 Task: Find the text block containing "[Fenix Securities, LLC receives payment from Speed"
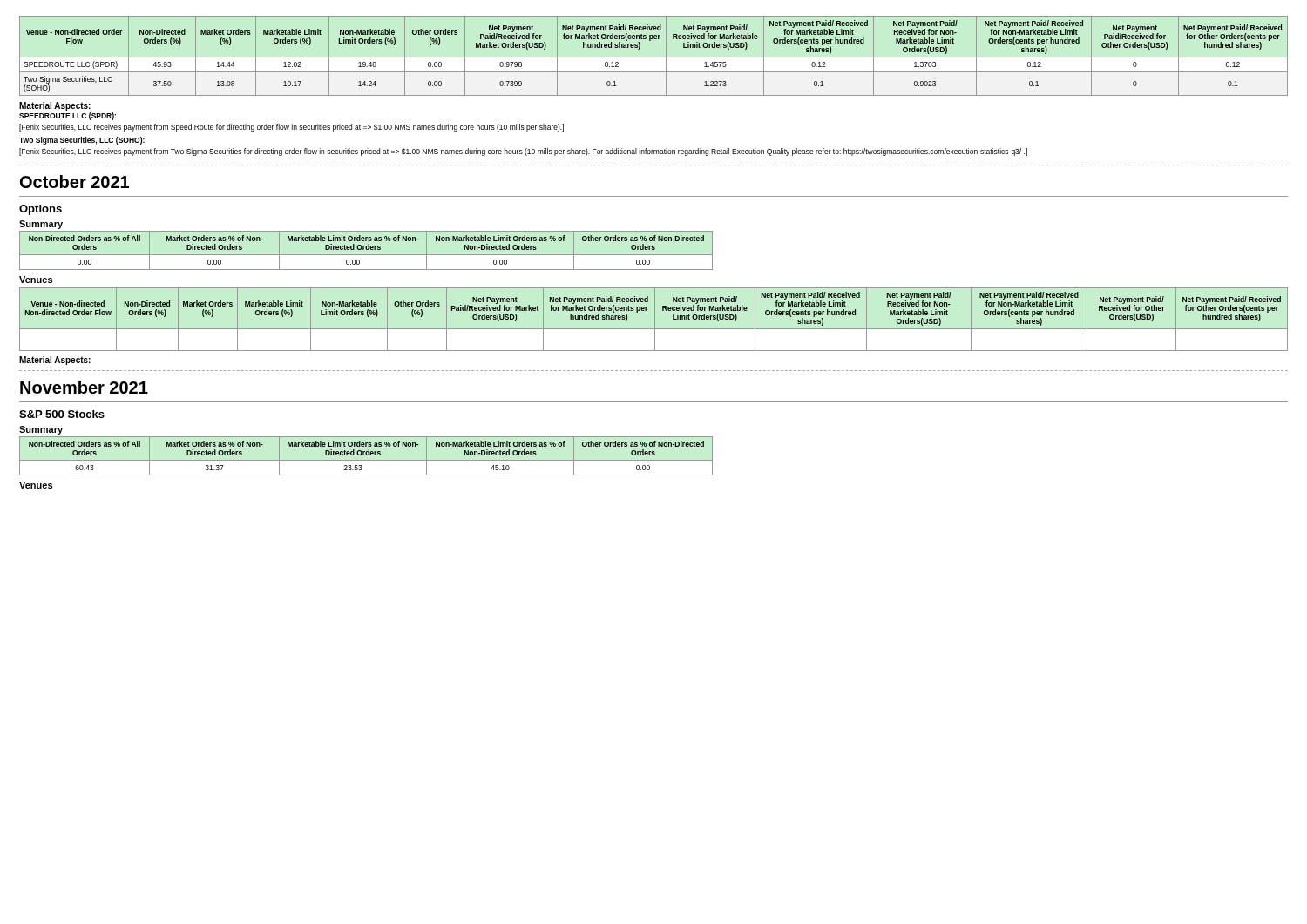[292, 127]
